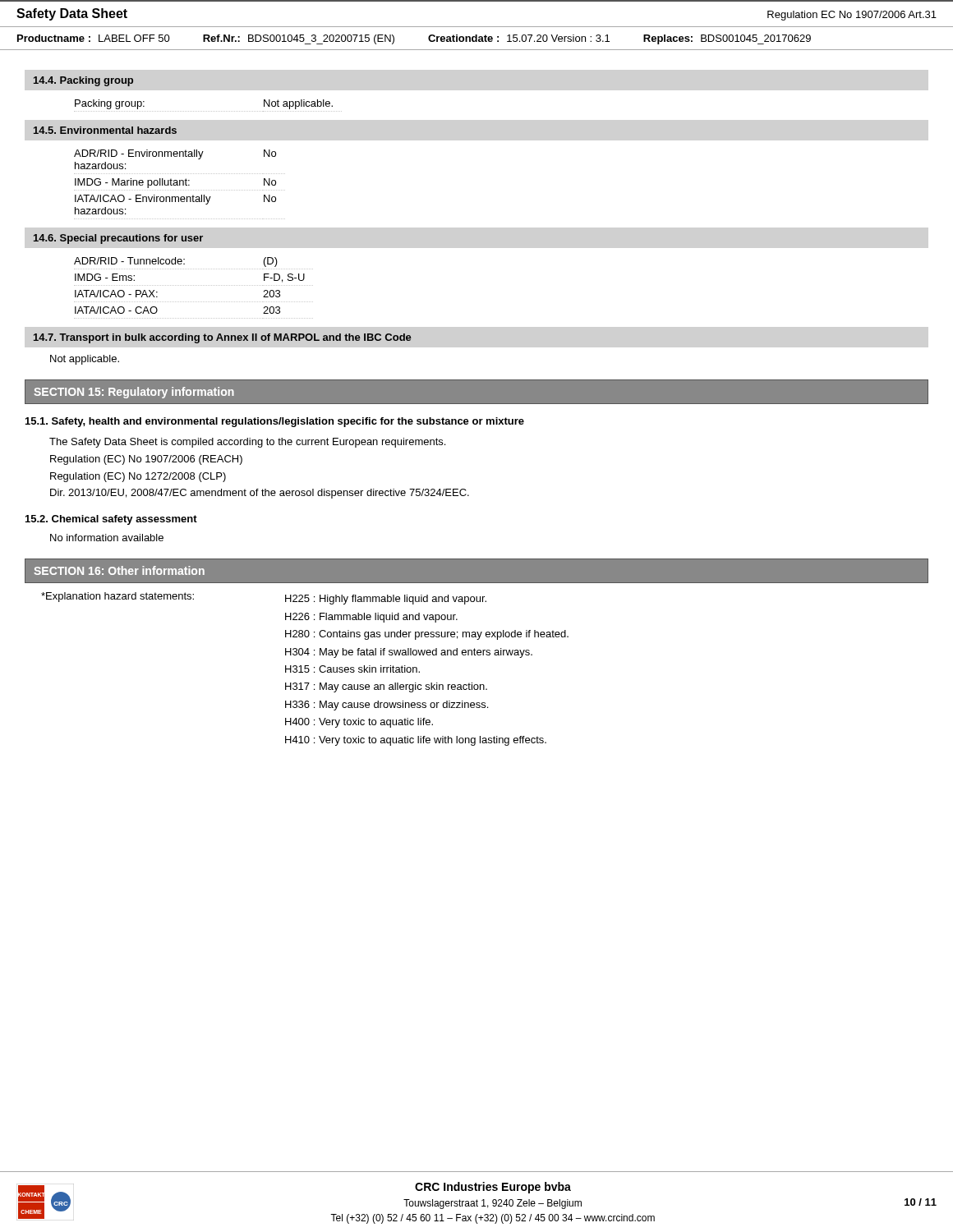Find the text block starting "No information available"
The height and width of the screenshot is (1232, 953).
(x=107, y=538)
